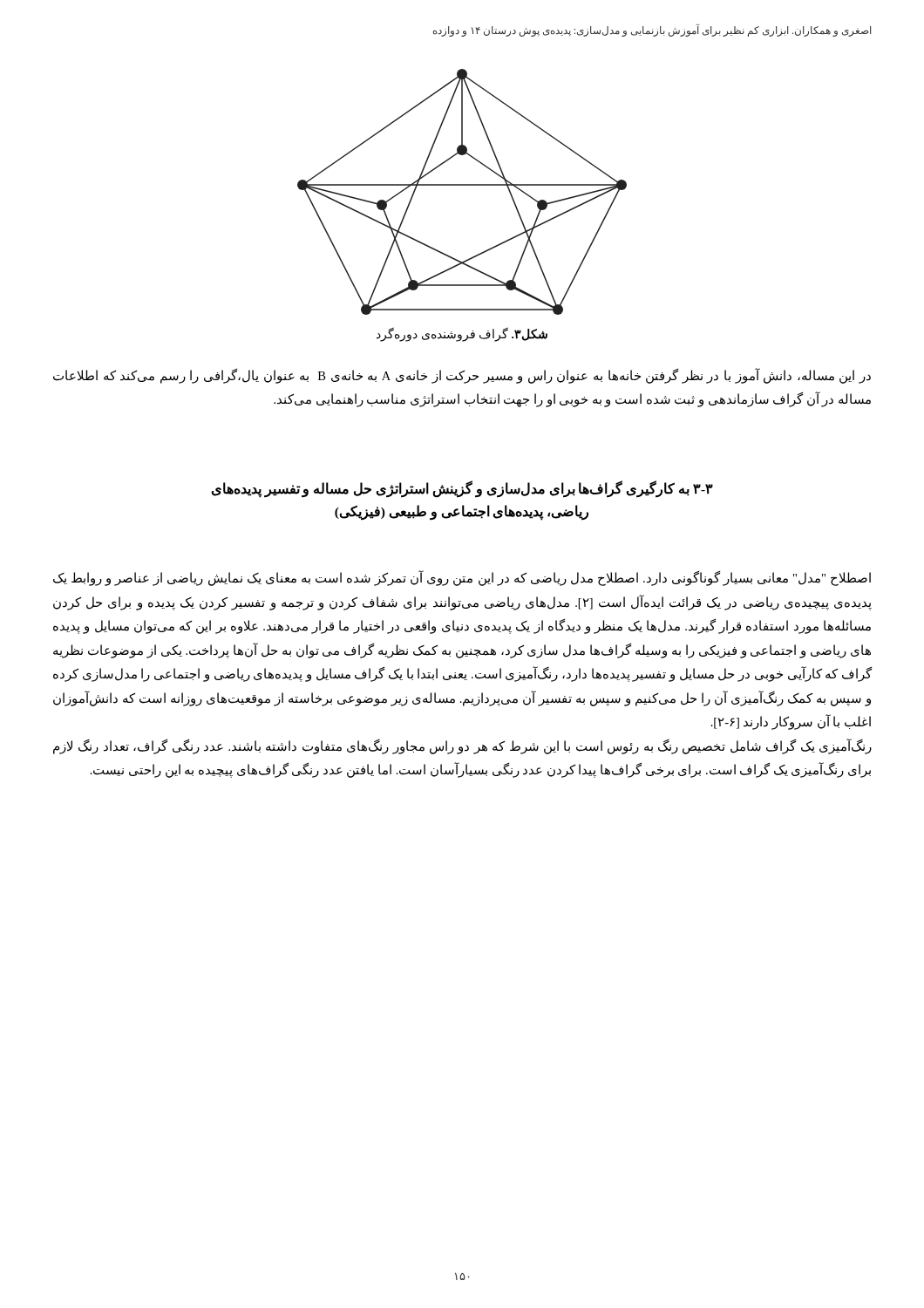
Task: Find the text starting "در این مساله، دانش آموز"
Action: coord(462,387)
